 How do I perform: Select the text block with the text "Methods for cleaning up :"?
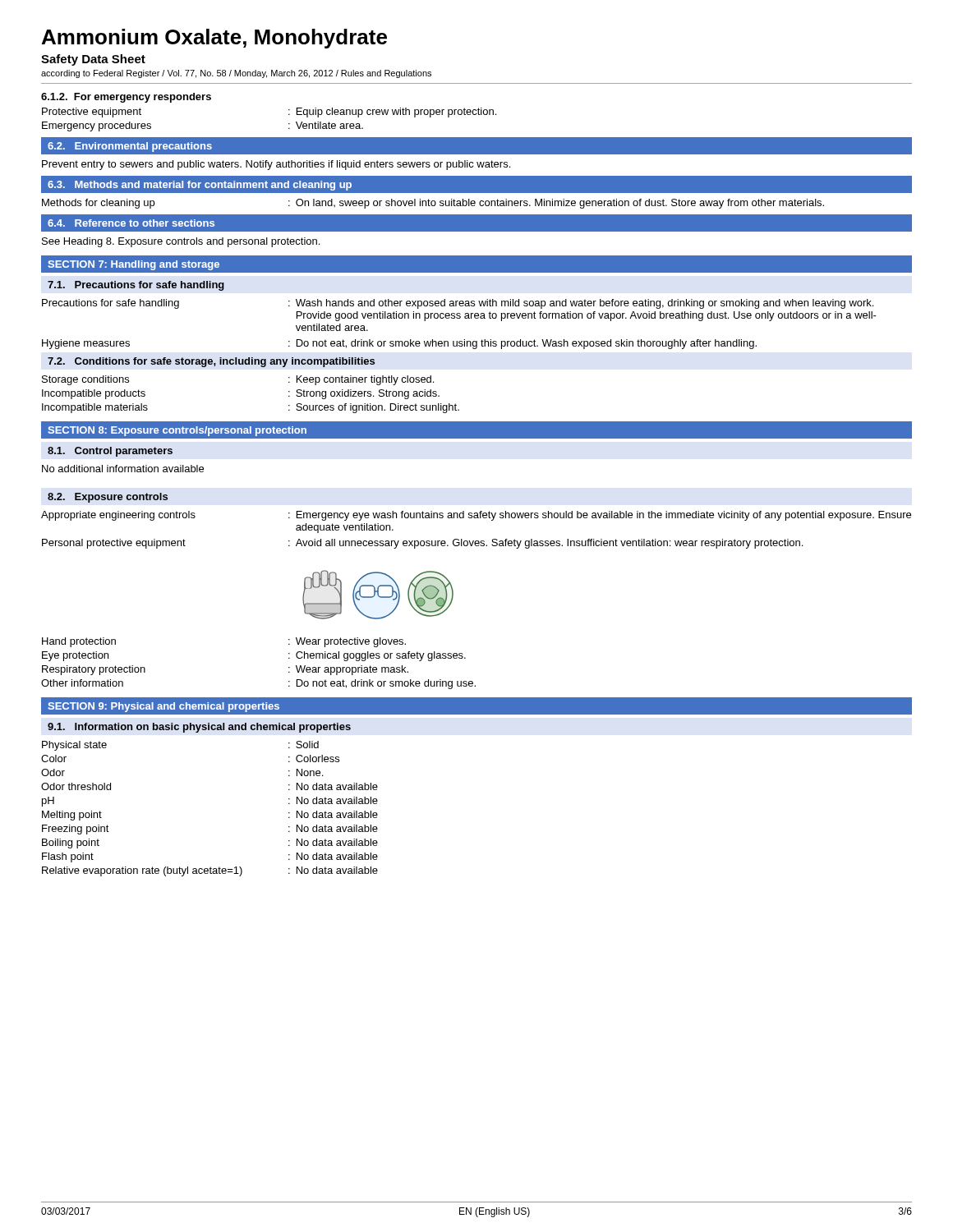point(476,202)
